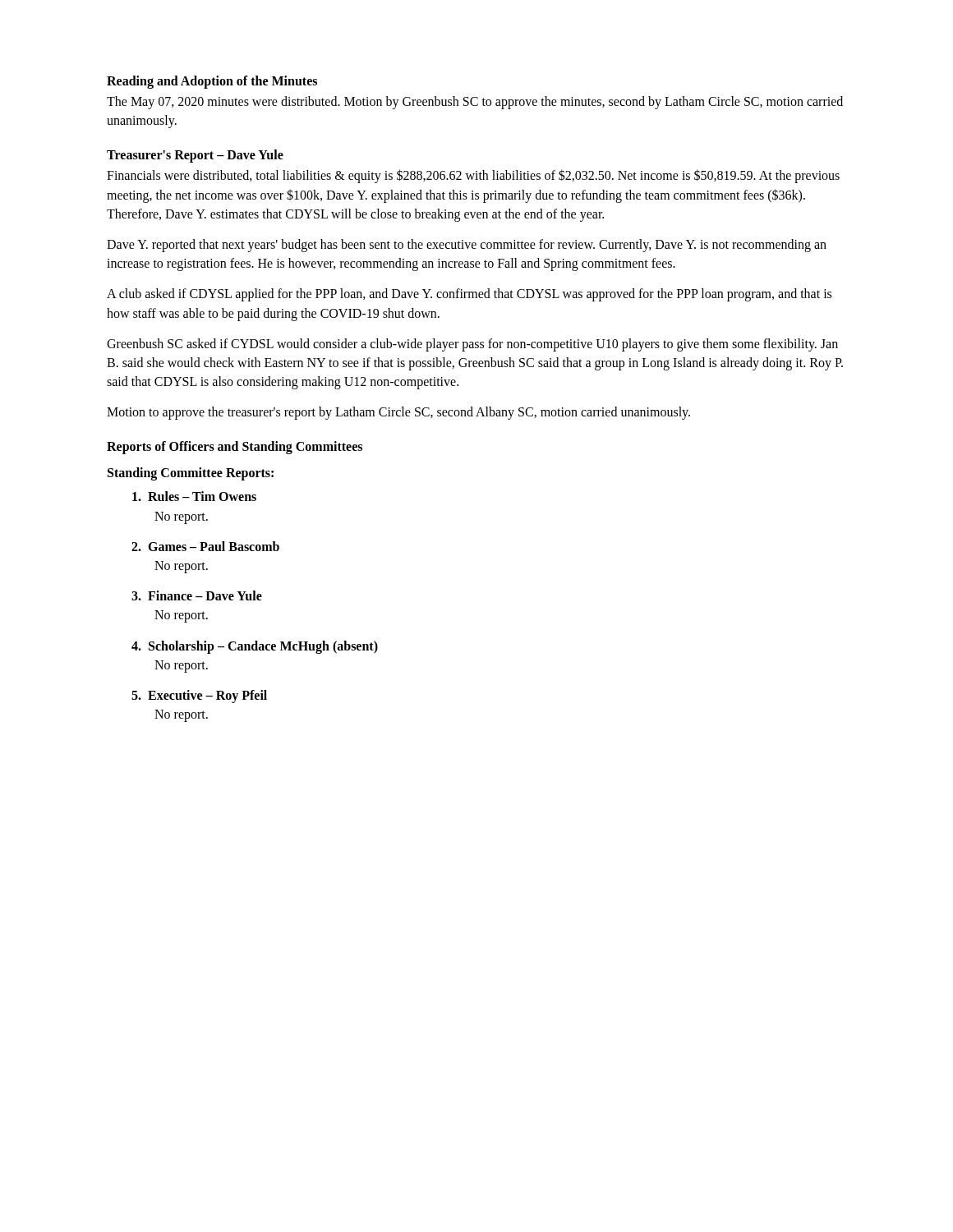This screenshot has width=953, height=1232.
Task: Find "Reading and Adoption of the Minutes" on this page
Action: (x=212, y=81)
